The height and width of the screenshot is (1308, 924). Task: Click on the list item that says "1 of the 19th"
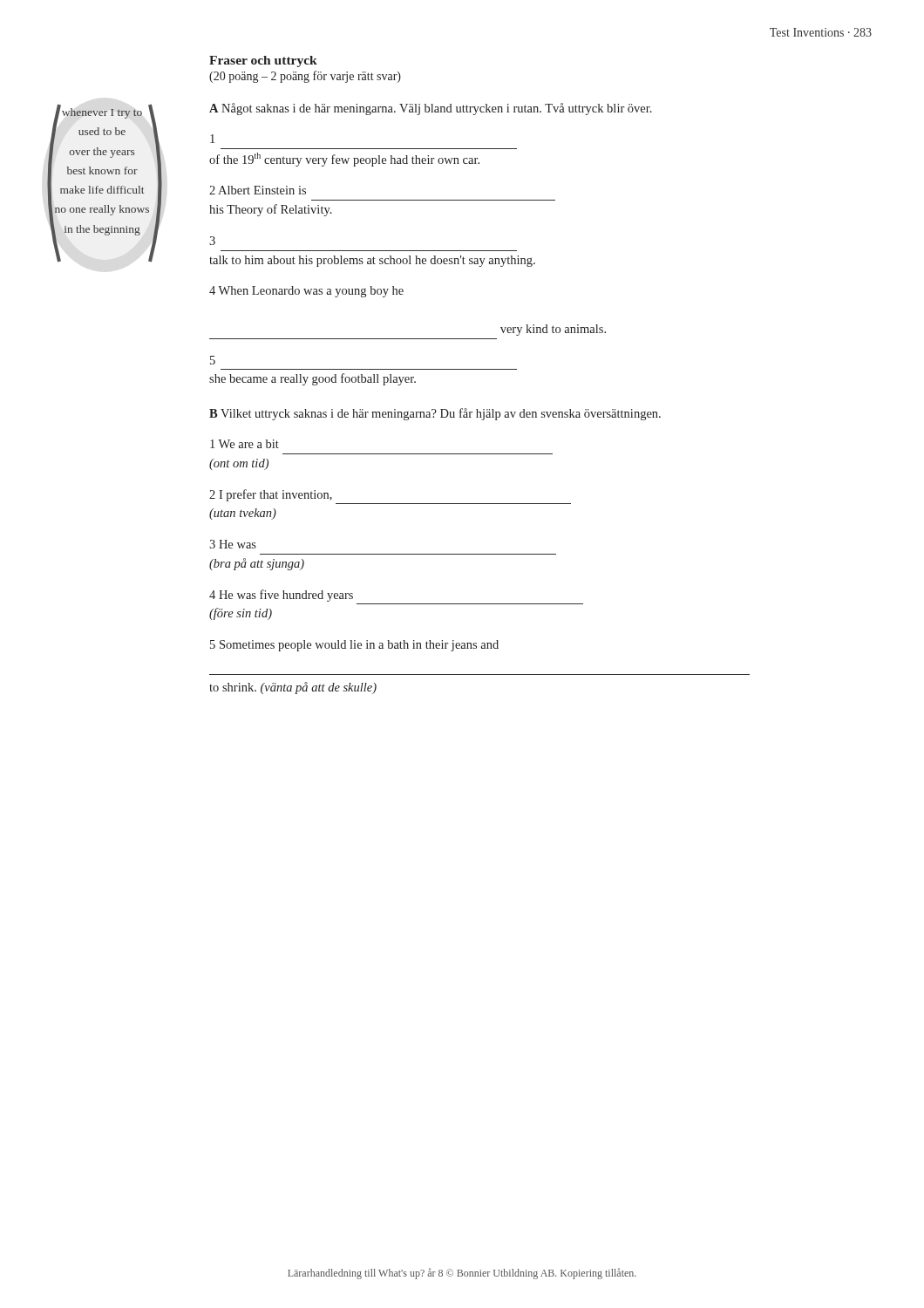[x=363, y=149]
